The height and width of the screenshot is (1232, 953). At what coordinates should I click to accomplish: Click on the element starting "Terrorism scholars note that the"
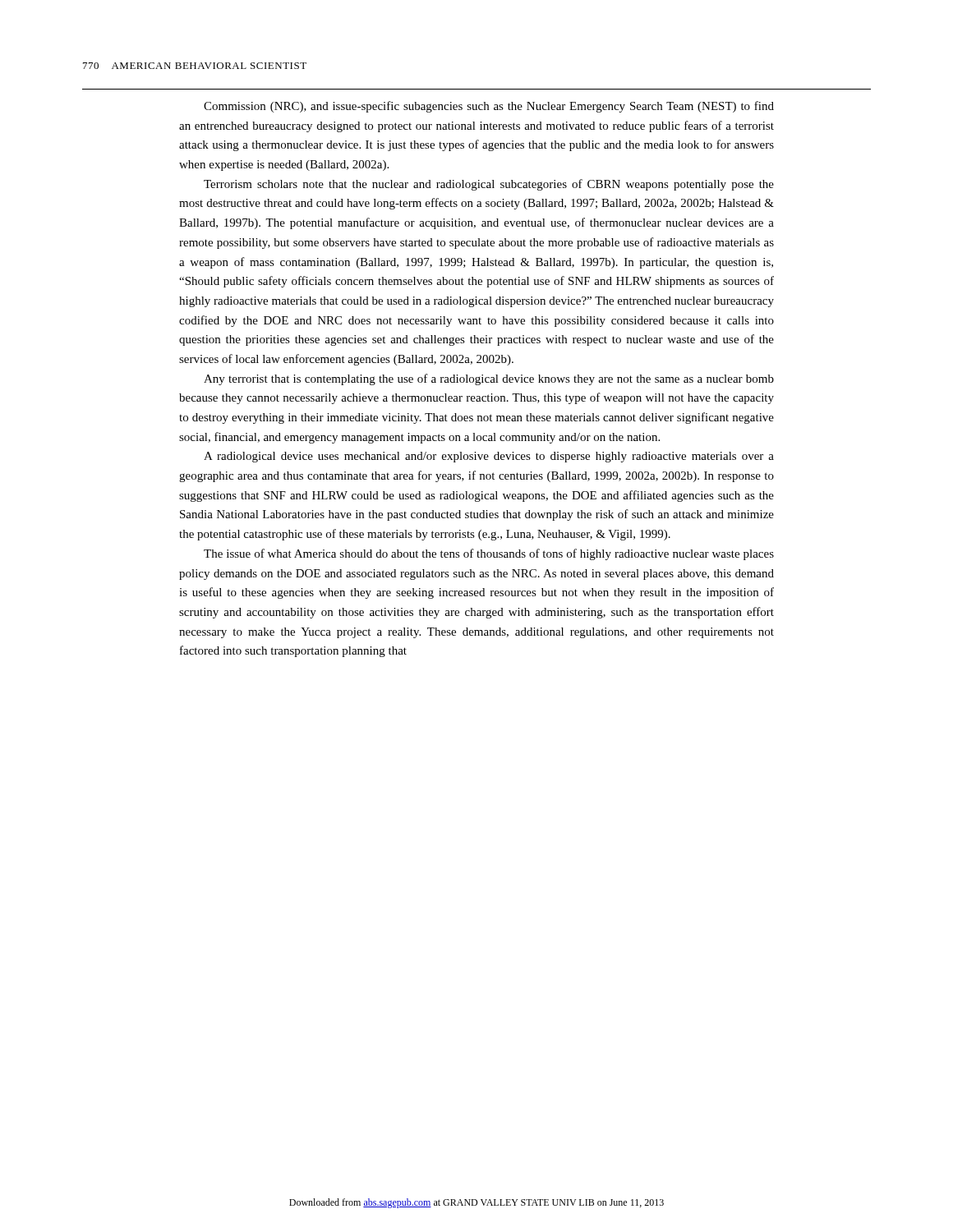point(476,272)
